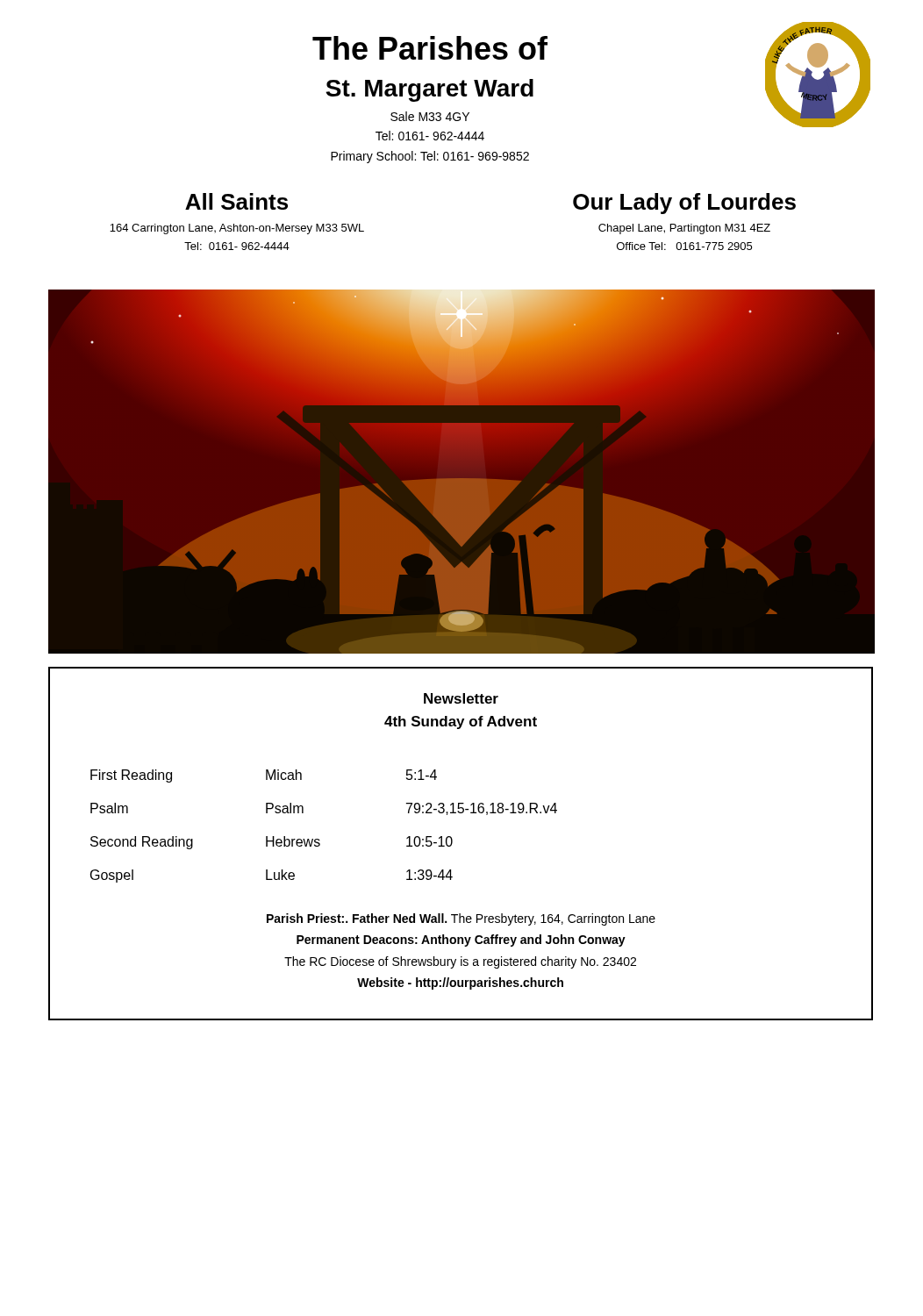Locate the table with the text "First Reading"

point(461,825)
